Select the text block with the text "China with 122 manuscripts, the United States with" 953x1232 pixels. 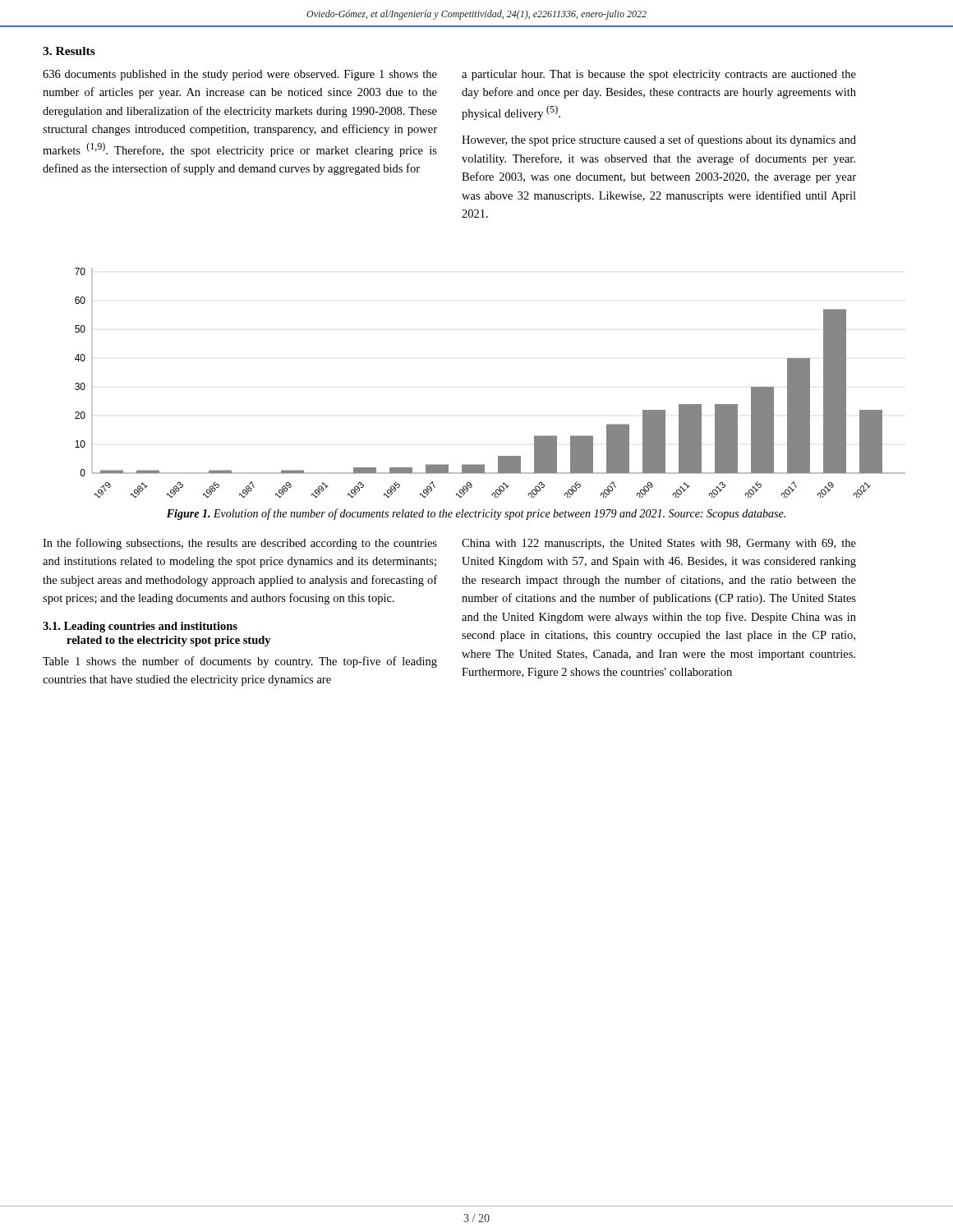[659, 607]
